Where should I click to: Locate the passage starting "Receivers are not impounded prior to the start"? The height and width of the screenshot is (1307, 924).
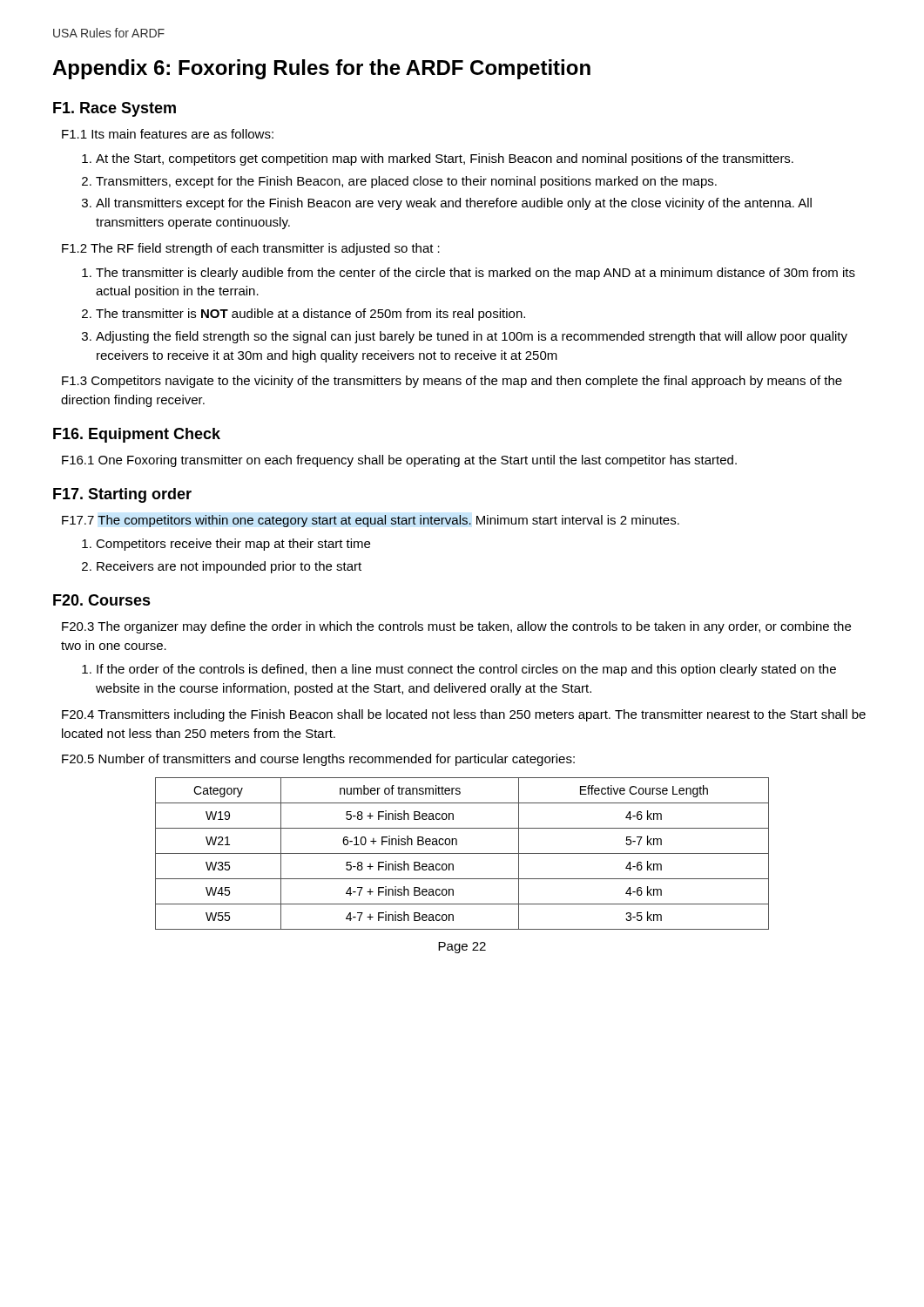229,567
